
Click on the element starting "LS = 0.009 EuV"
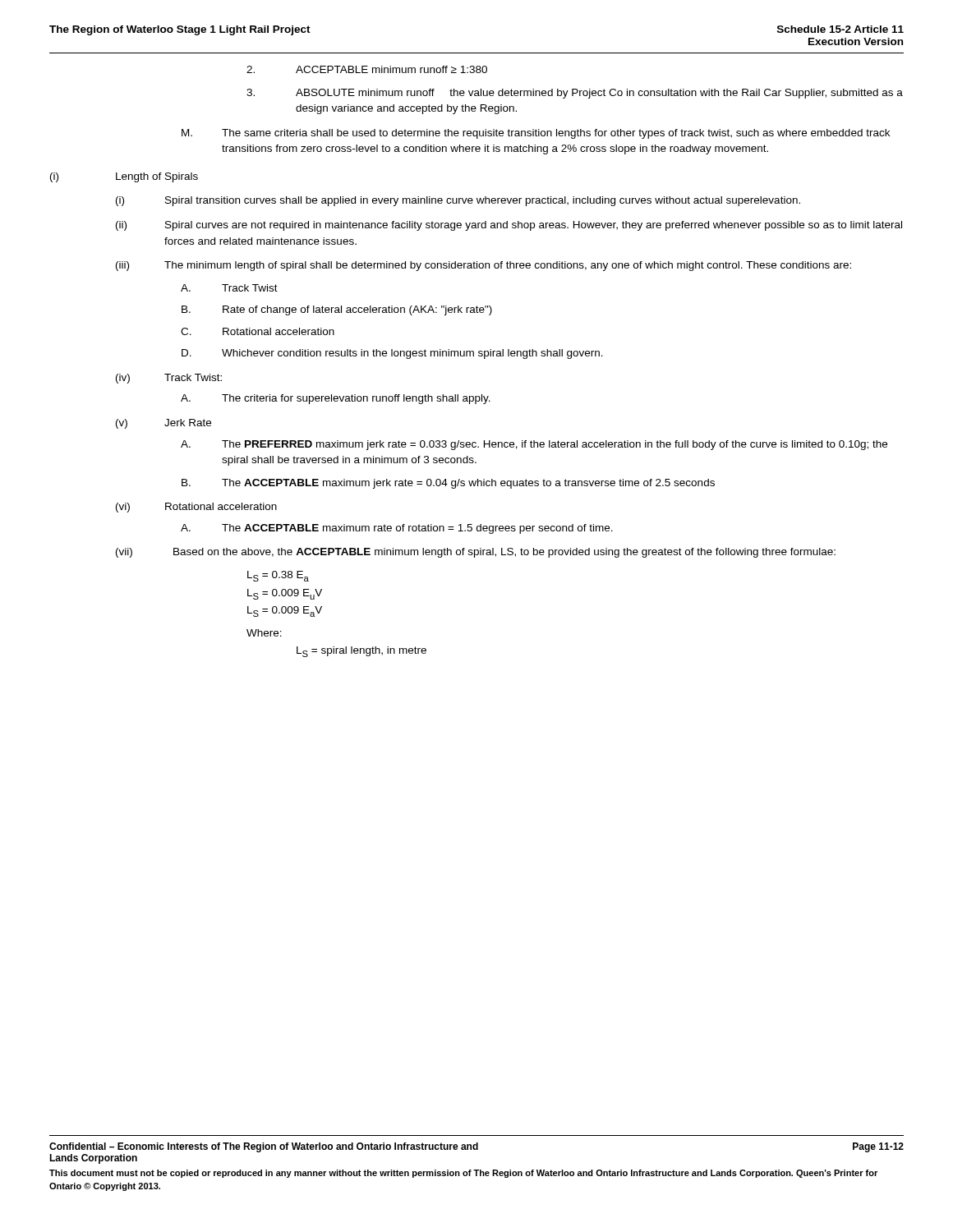(284, 593)
